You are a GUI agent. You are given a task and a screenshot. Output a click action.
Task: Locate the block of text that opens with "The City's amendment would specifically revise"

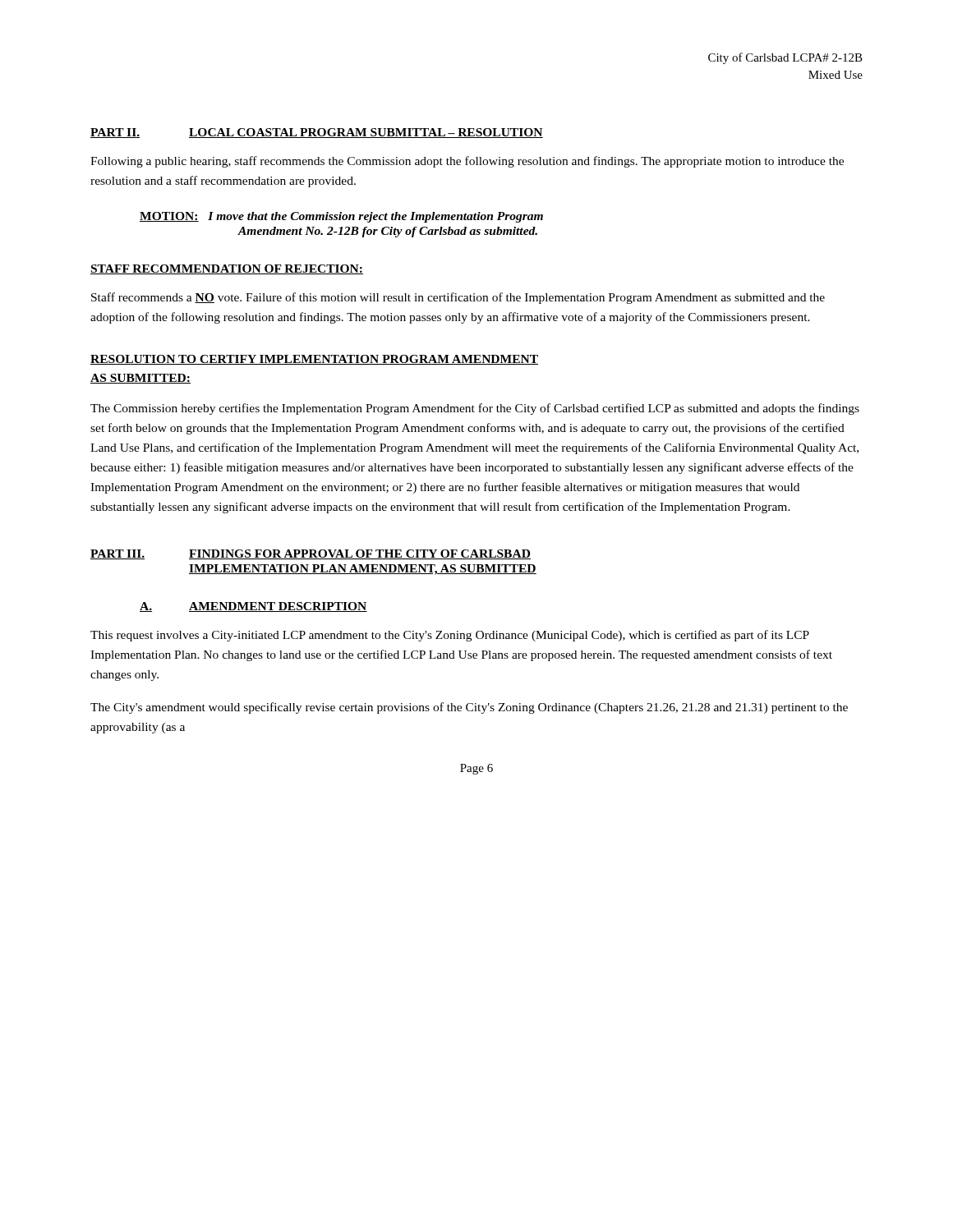476,717
